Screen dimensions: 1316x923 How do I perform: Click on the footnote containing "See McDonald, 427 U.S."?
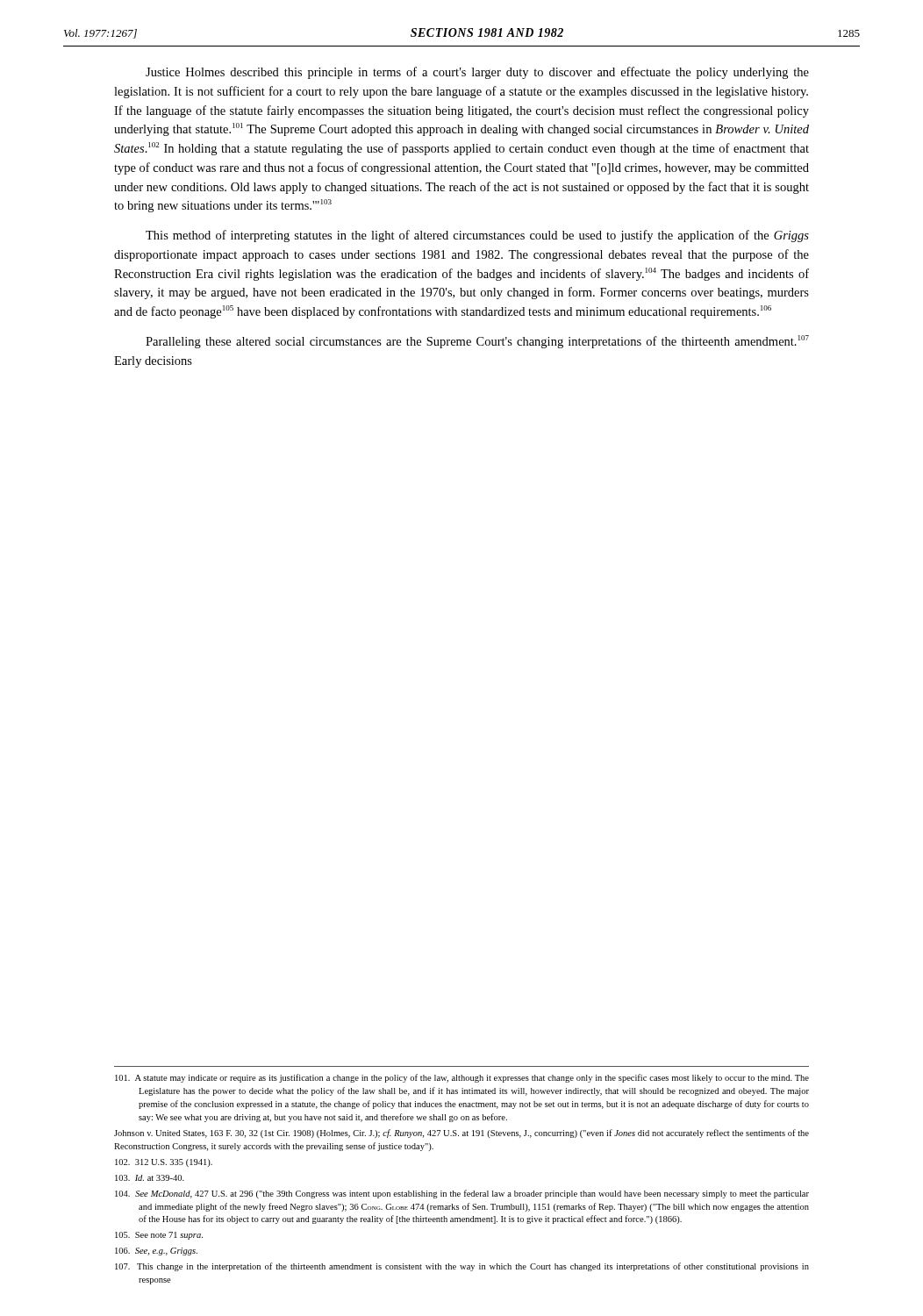click(462, 1206)
